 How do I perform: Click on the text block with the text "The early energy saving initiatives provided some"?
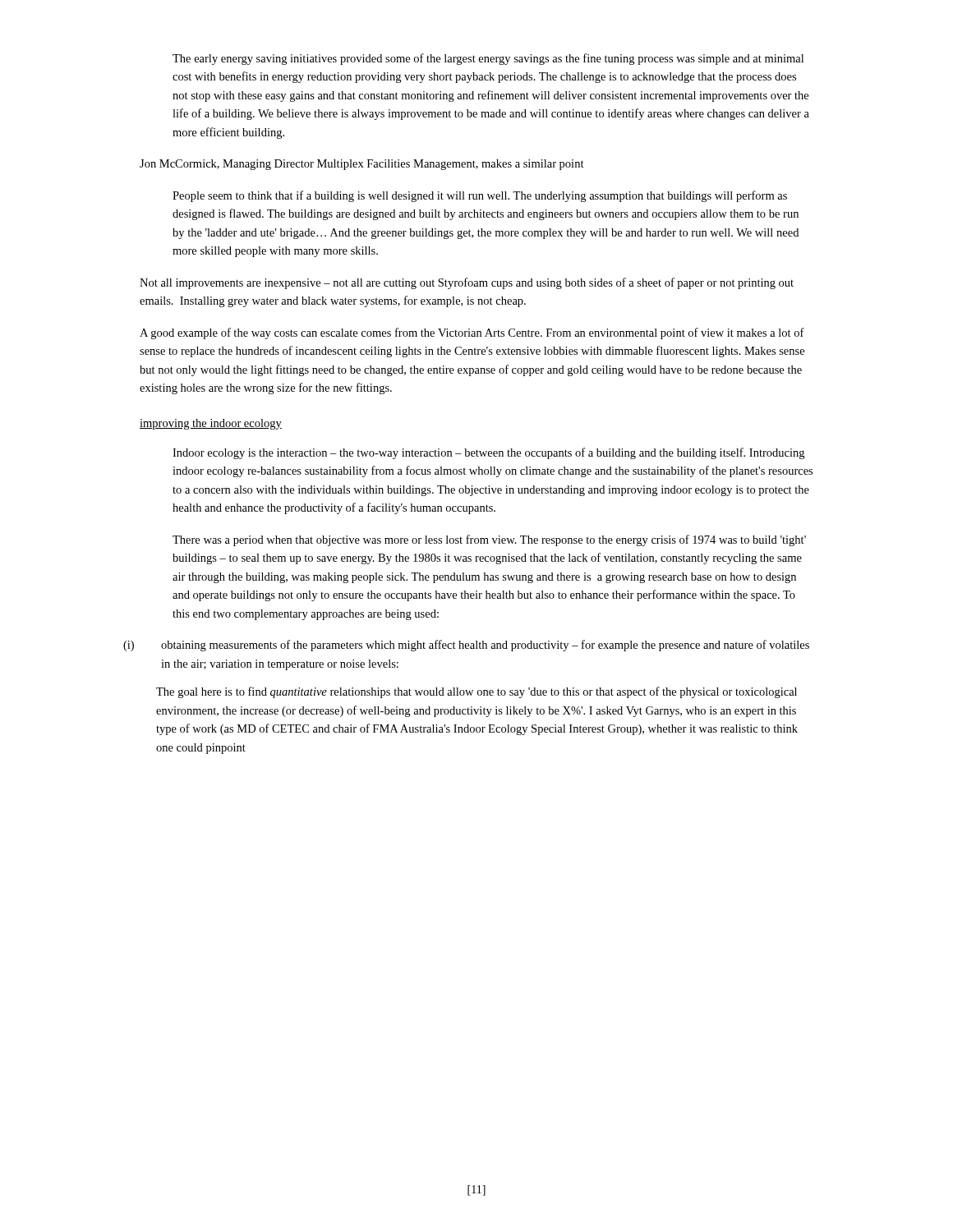(x=491, y=95)
